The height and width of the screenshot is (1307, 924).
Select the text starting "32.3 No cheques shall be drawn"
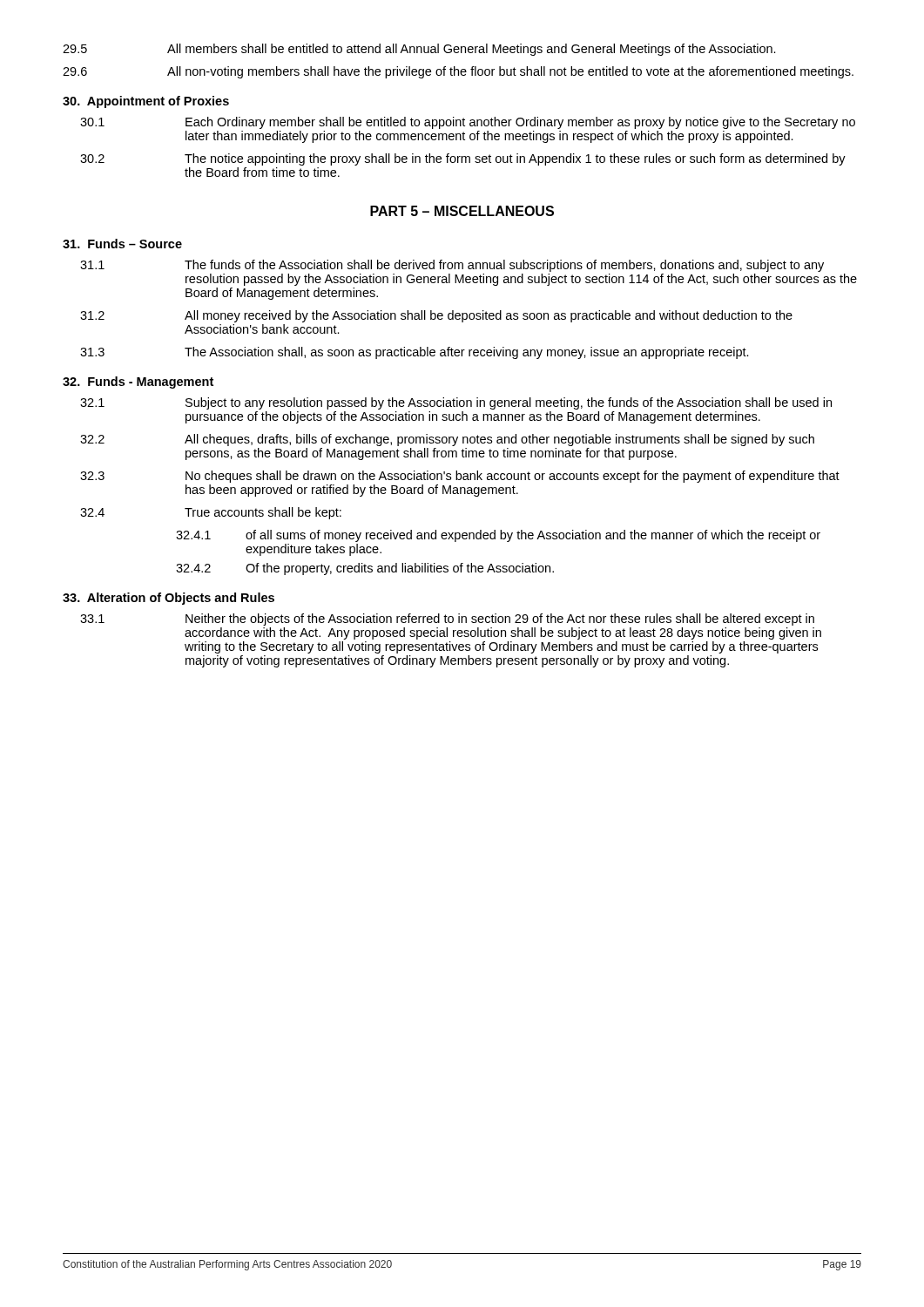point(462,483)
